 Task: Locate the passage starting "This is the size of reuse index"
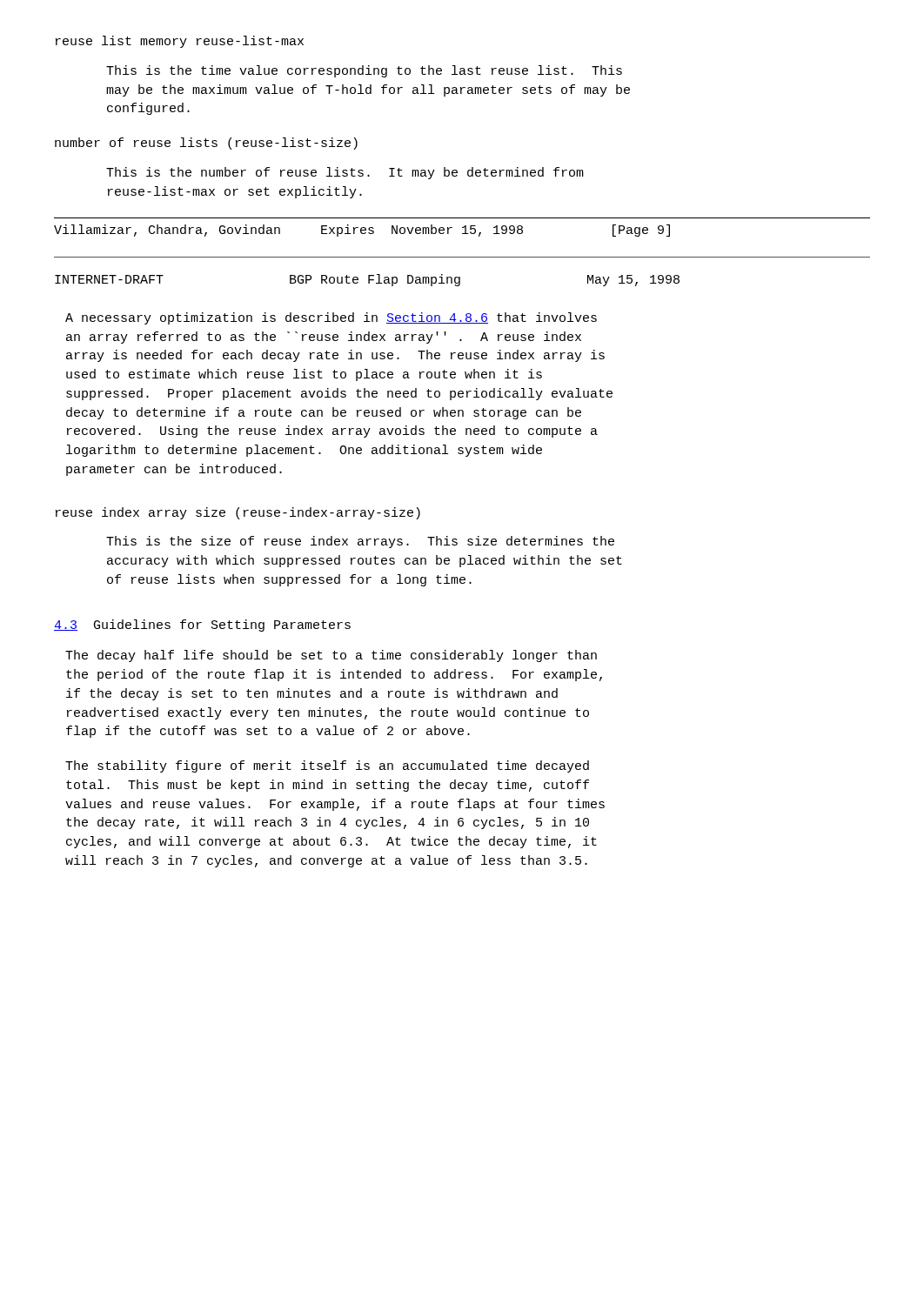pyautogui.click(x=365, y=562)
